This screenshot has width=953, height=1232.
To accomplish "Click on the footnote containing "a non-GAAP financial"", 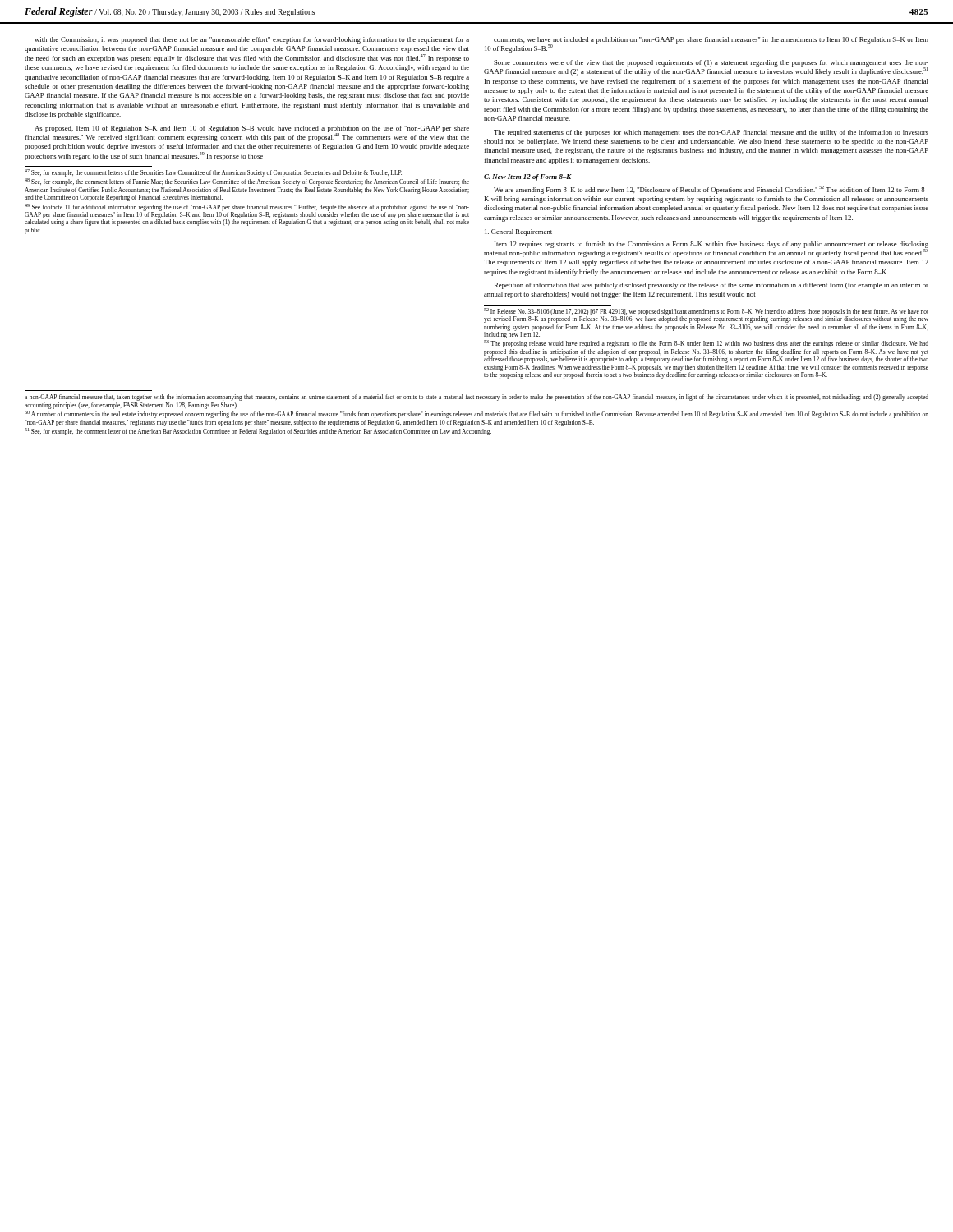I will (476, 401).
